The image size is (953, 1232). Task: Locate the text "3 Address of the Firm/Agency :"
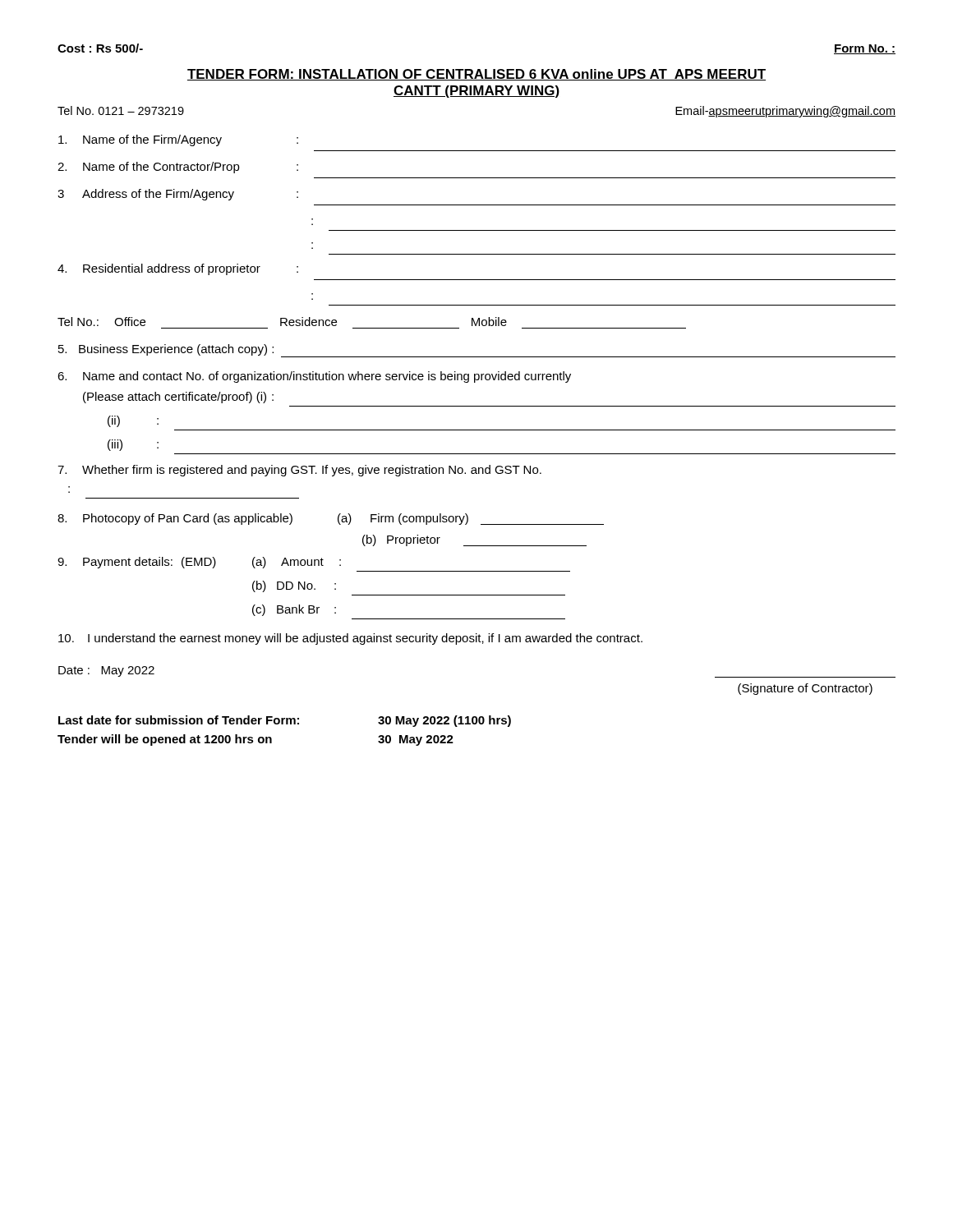[x=476, y=196]
